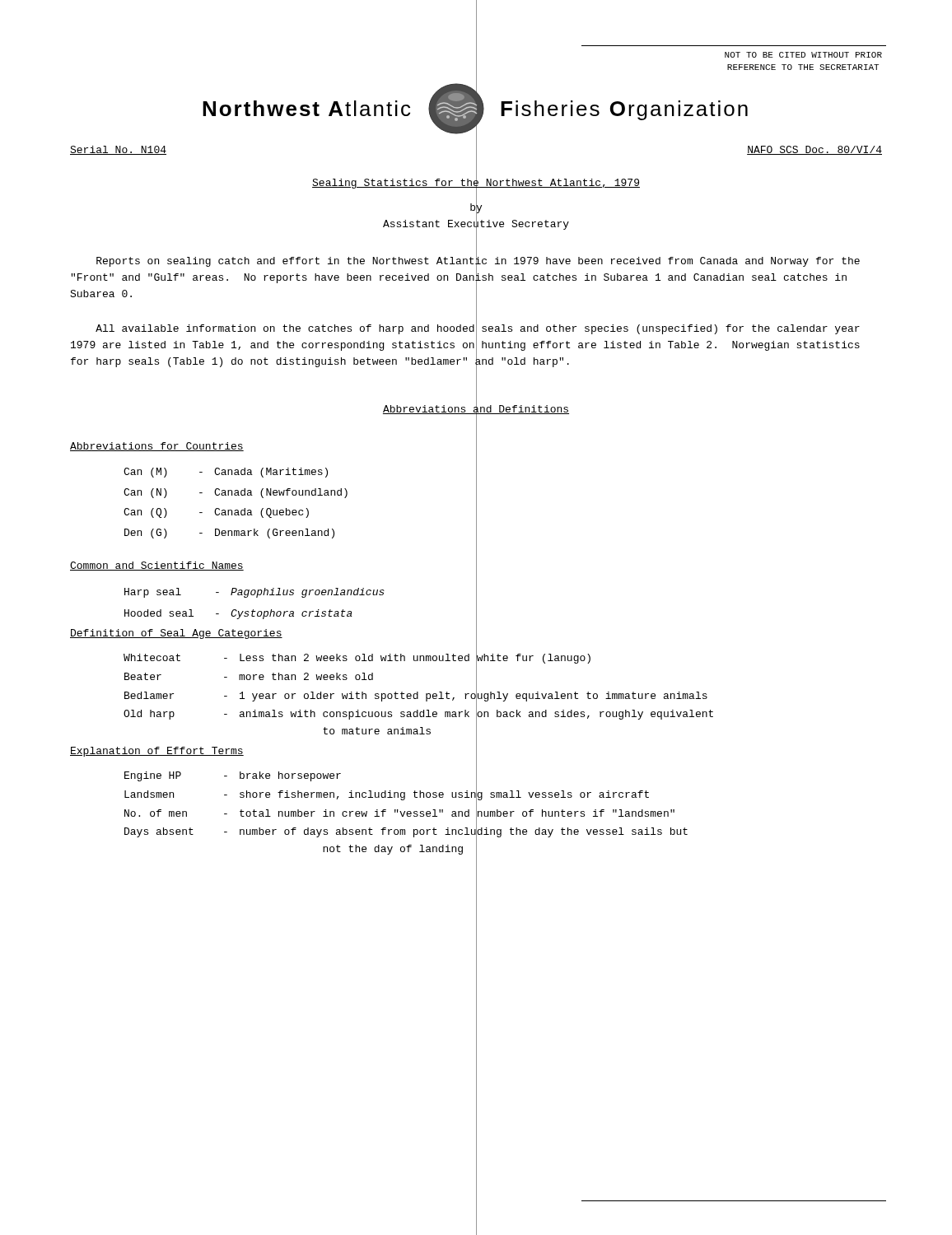Find the region starting "Explanation of Effort Terms"

(157, 751)
